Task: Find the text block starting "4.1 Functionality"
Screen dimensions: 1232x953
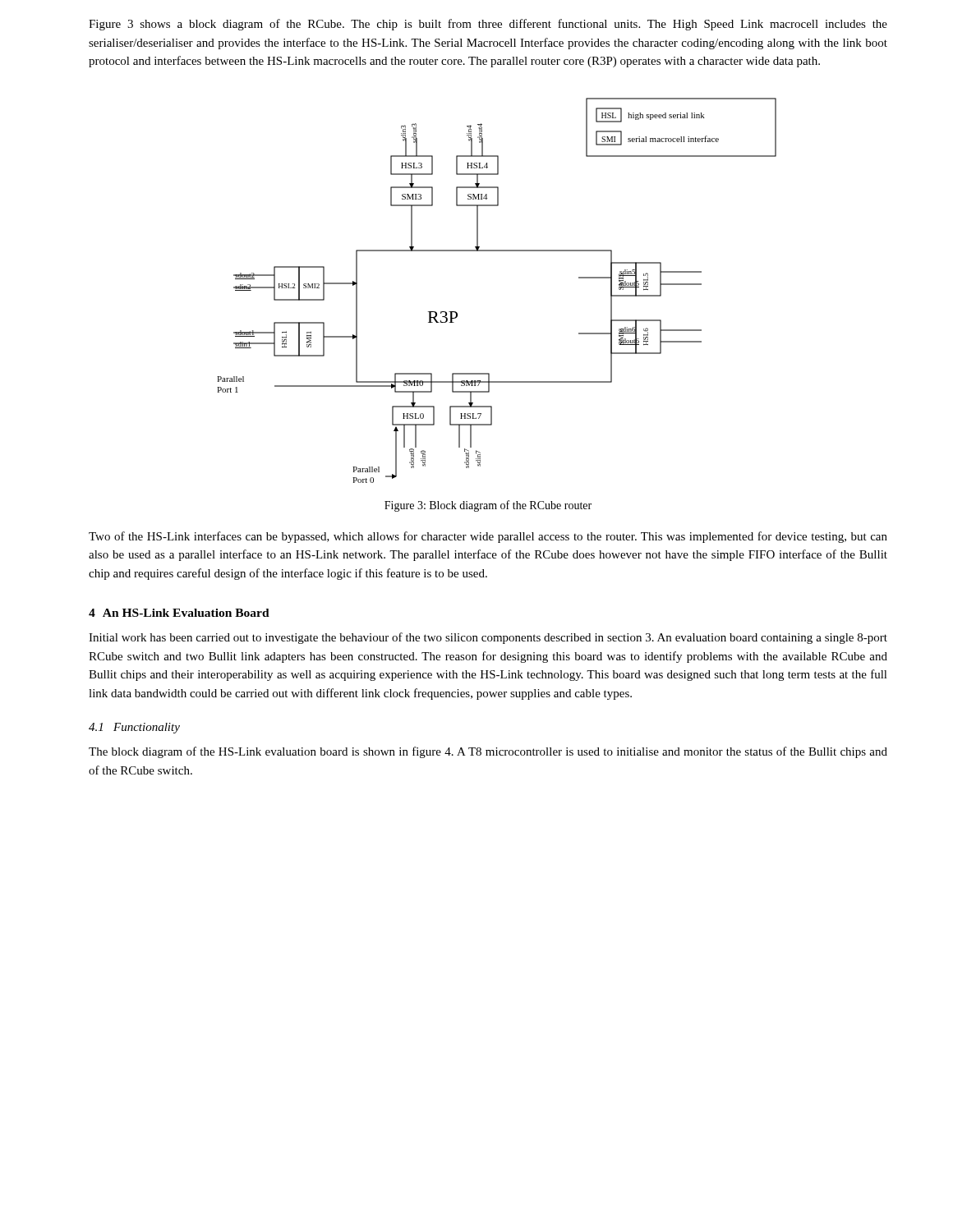Action: 134,727
